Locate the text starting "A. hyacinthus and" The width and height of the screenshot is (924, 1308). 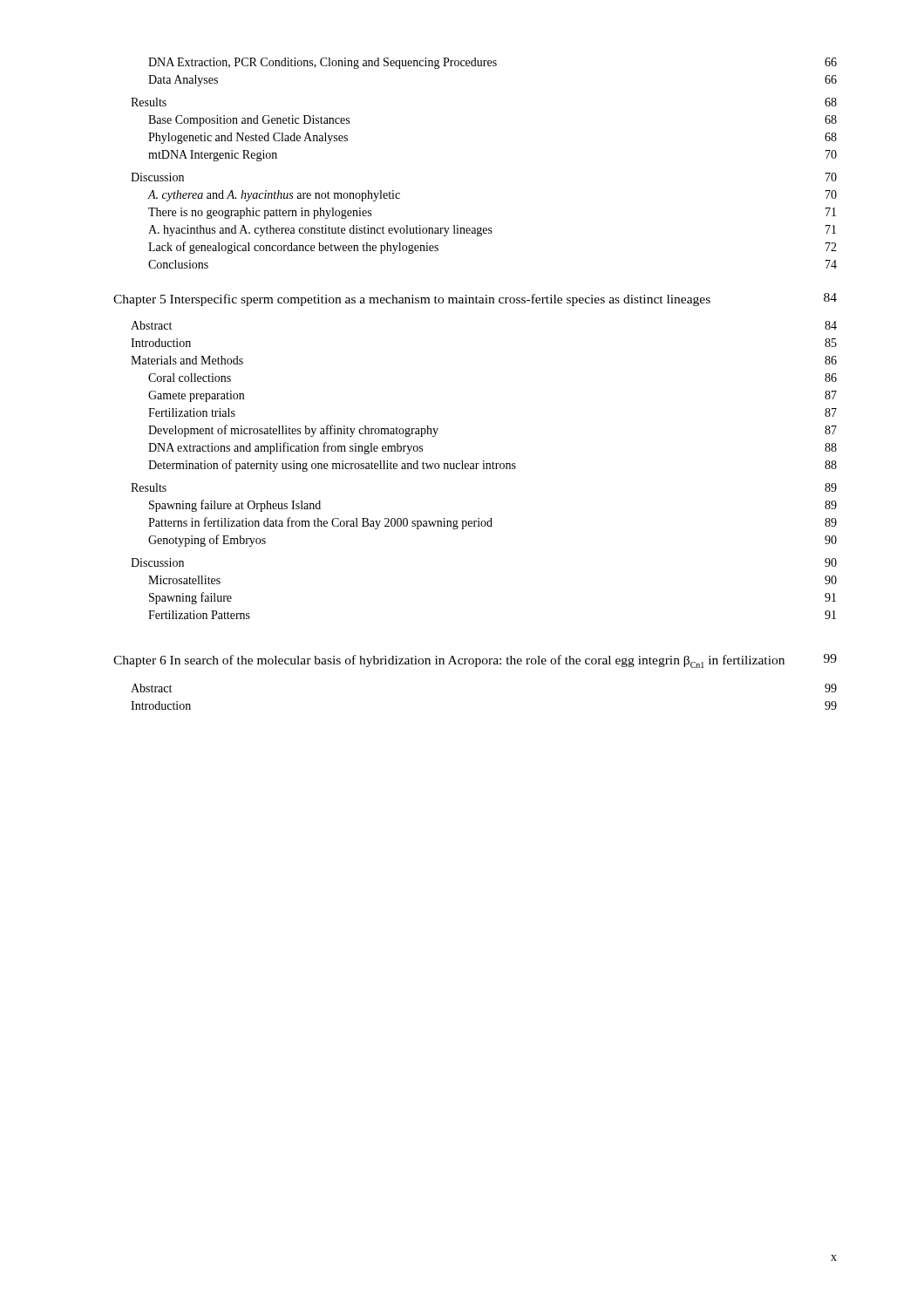click(x=493, y=230)
